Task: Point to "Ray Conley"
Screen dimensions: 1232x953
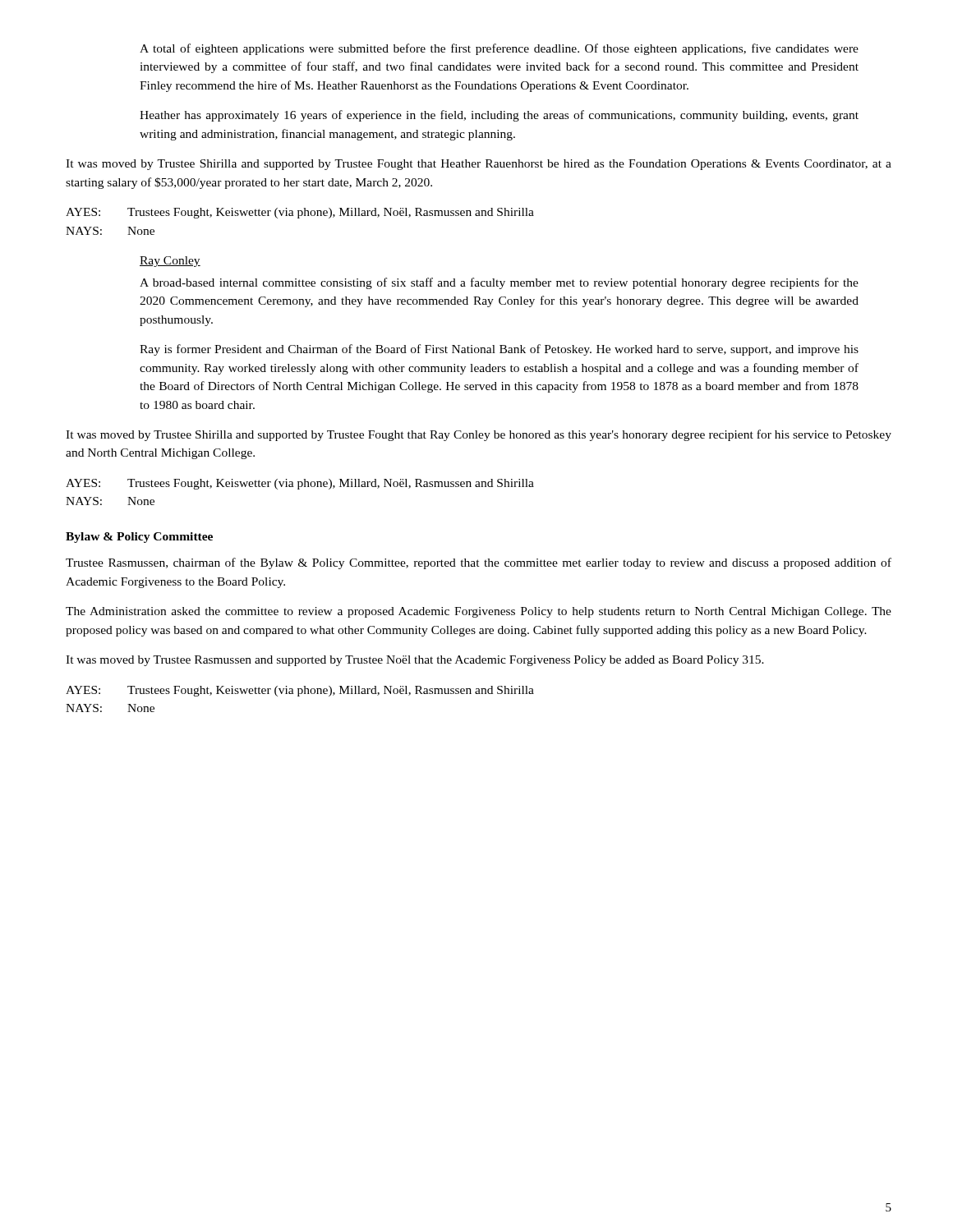Action: tap(170, 260)
